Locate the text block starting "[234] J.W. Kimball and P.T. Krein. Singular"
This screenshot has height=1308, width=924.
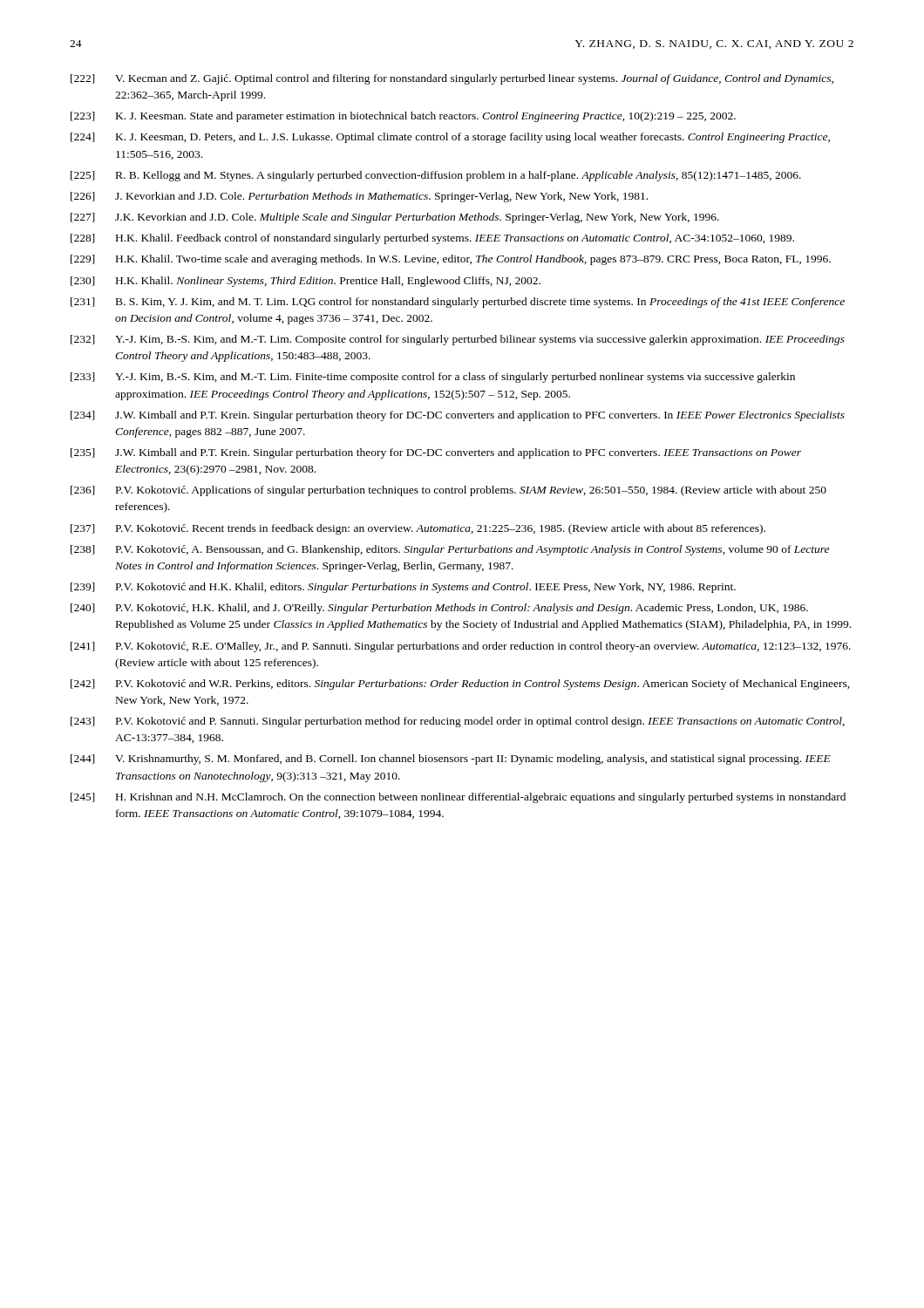click(462, 423)
